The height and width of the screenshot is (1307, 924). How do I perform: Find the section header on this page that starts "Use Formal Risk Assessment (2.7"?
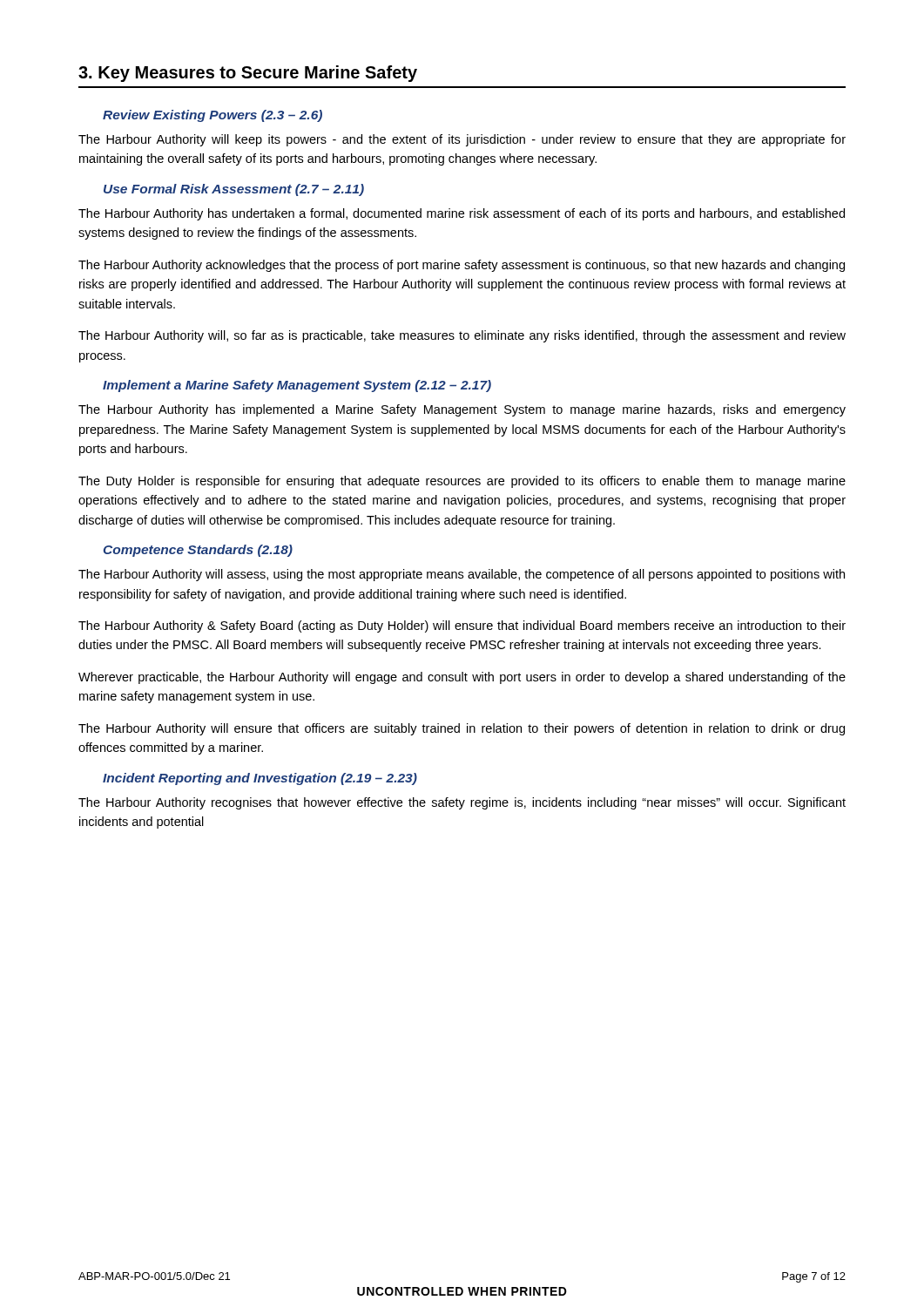click(234, 190)
